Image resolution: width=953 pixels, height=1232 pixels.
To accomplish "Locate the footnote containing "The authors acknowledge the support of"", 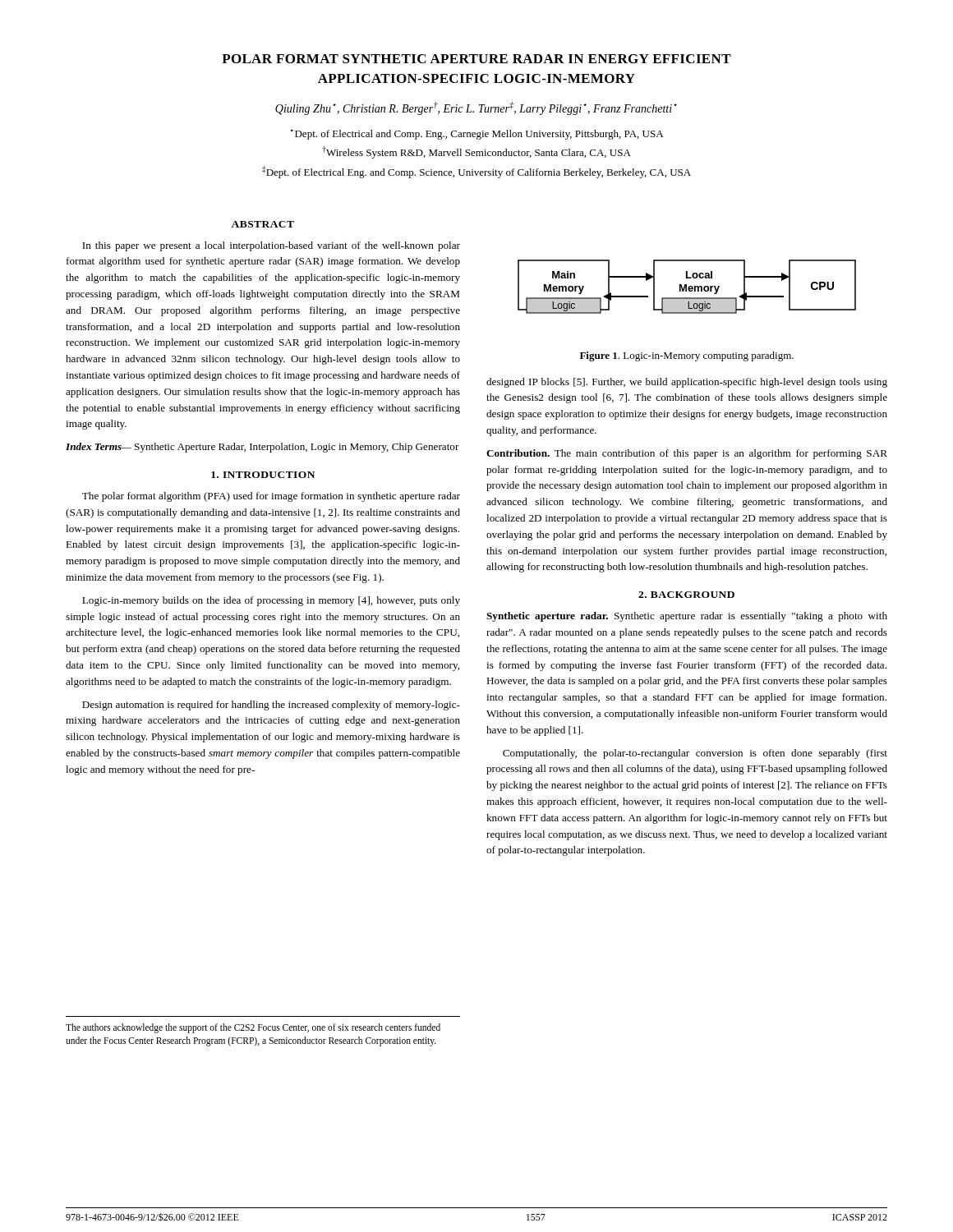I will point(253,1034).
